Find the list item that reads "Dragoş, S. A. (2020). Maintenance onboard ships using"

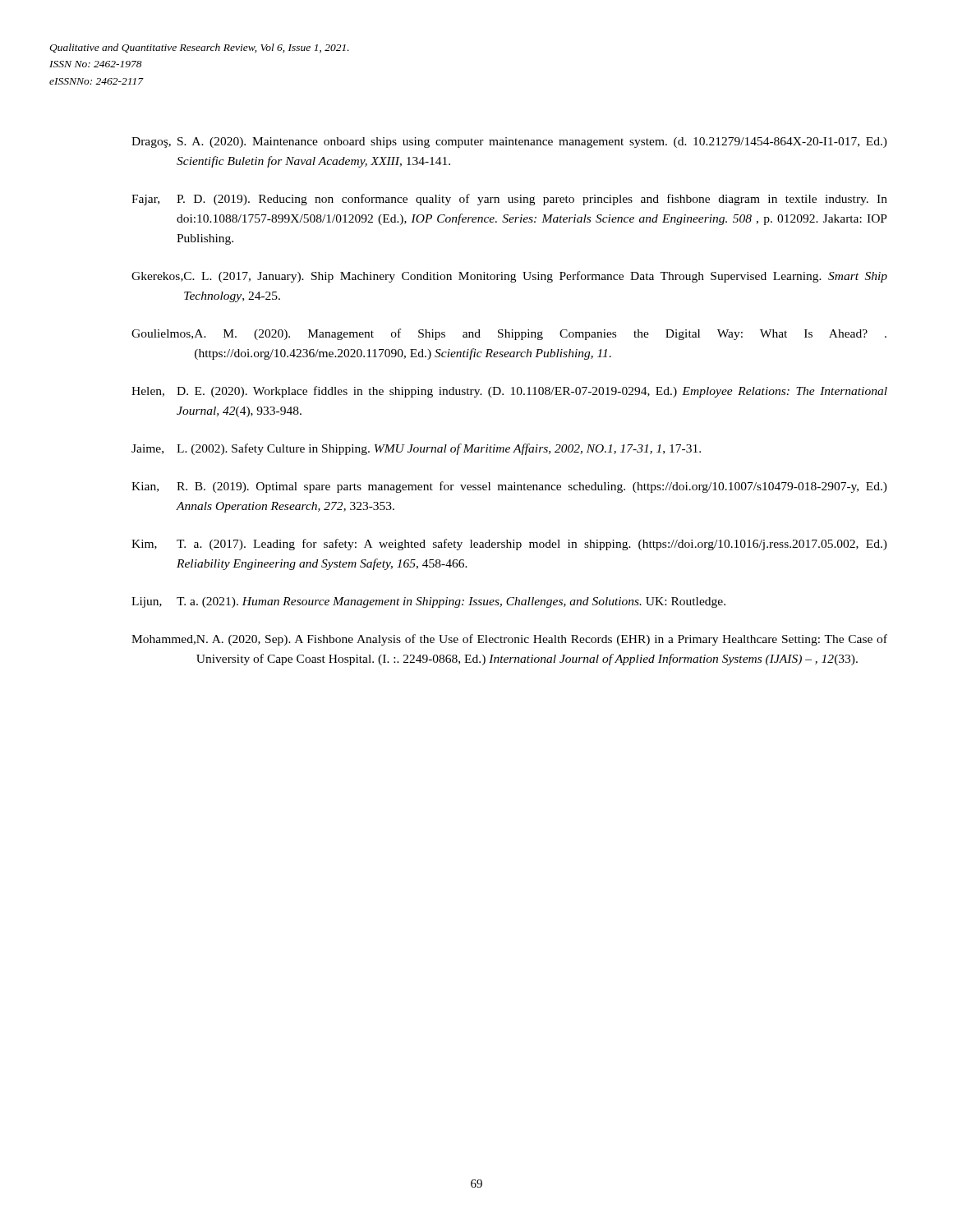point(509,151)
